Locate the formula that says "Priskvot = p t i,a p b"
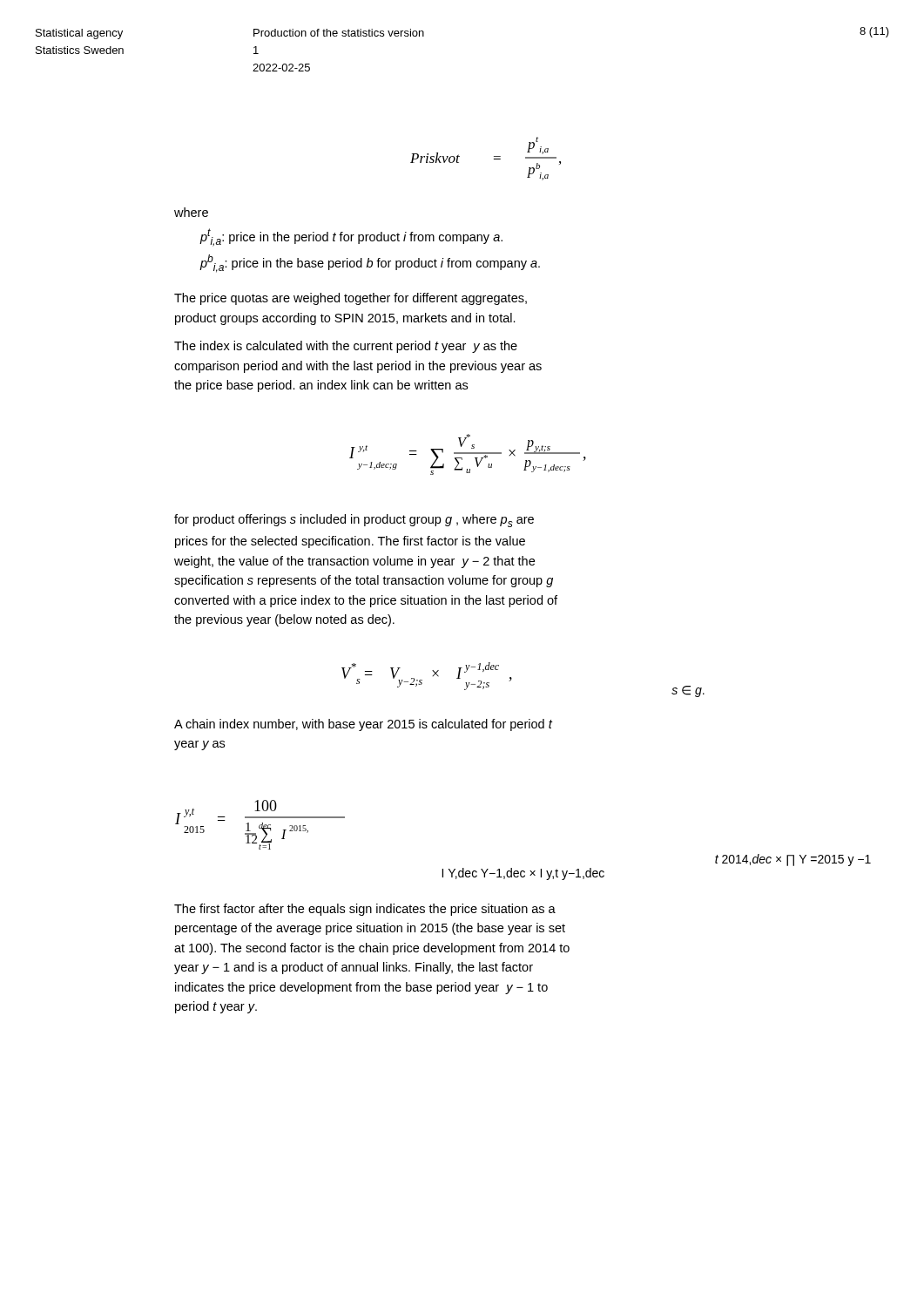Viewport: 924px width, 1307px height. [523, 157]
